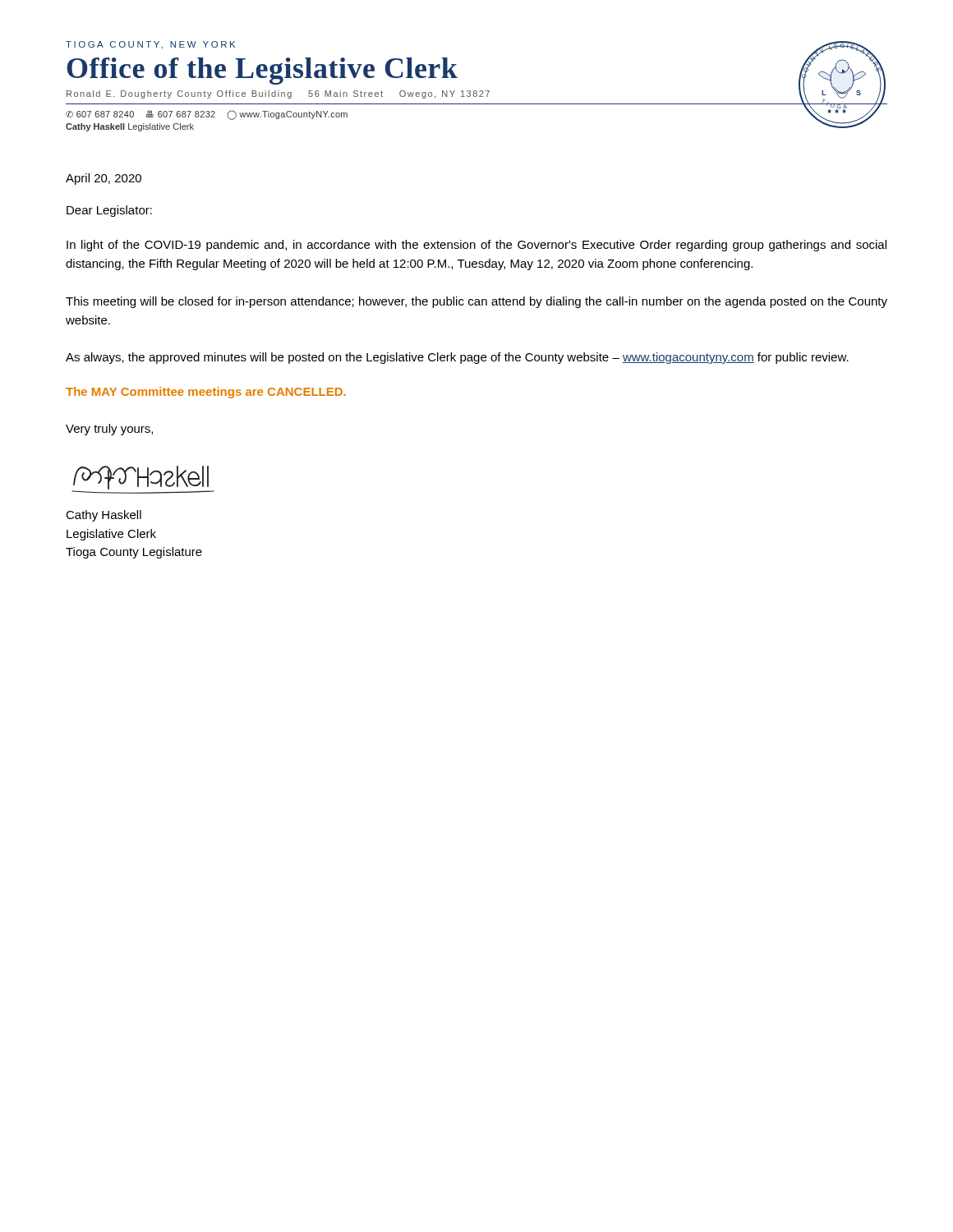The height and width of the screenshot is (1232, 953).
Task: Select the illustration
Action: pos(476,472)
